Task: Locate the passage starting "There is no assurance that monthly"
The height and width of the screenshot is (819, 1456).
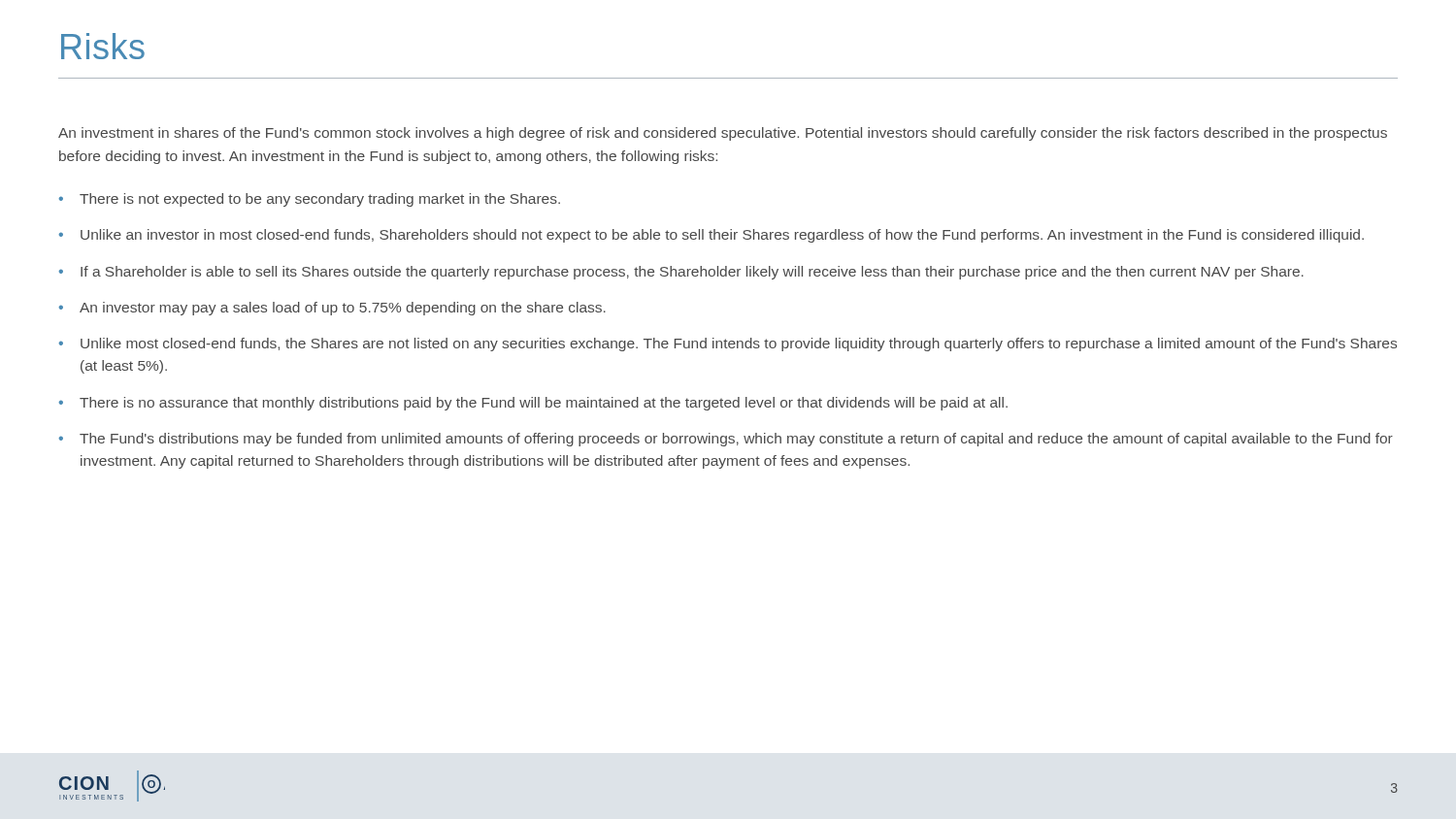Action: (x=544, y=402)
